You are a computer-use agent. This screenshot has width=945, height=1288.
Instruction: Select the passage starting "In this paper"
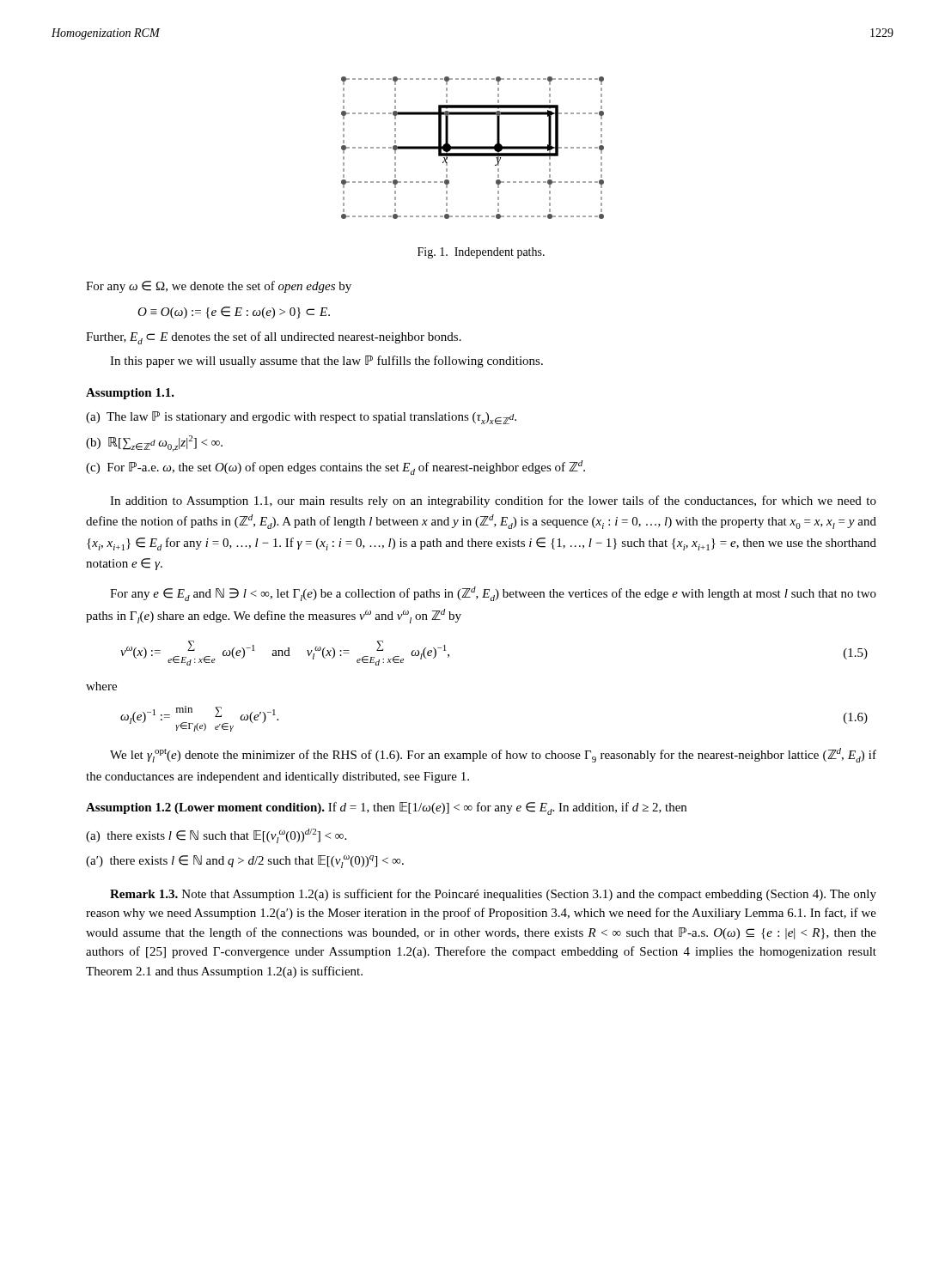click(x=327, y=361)
